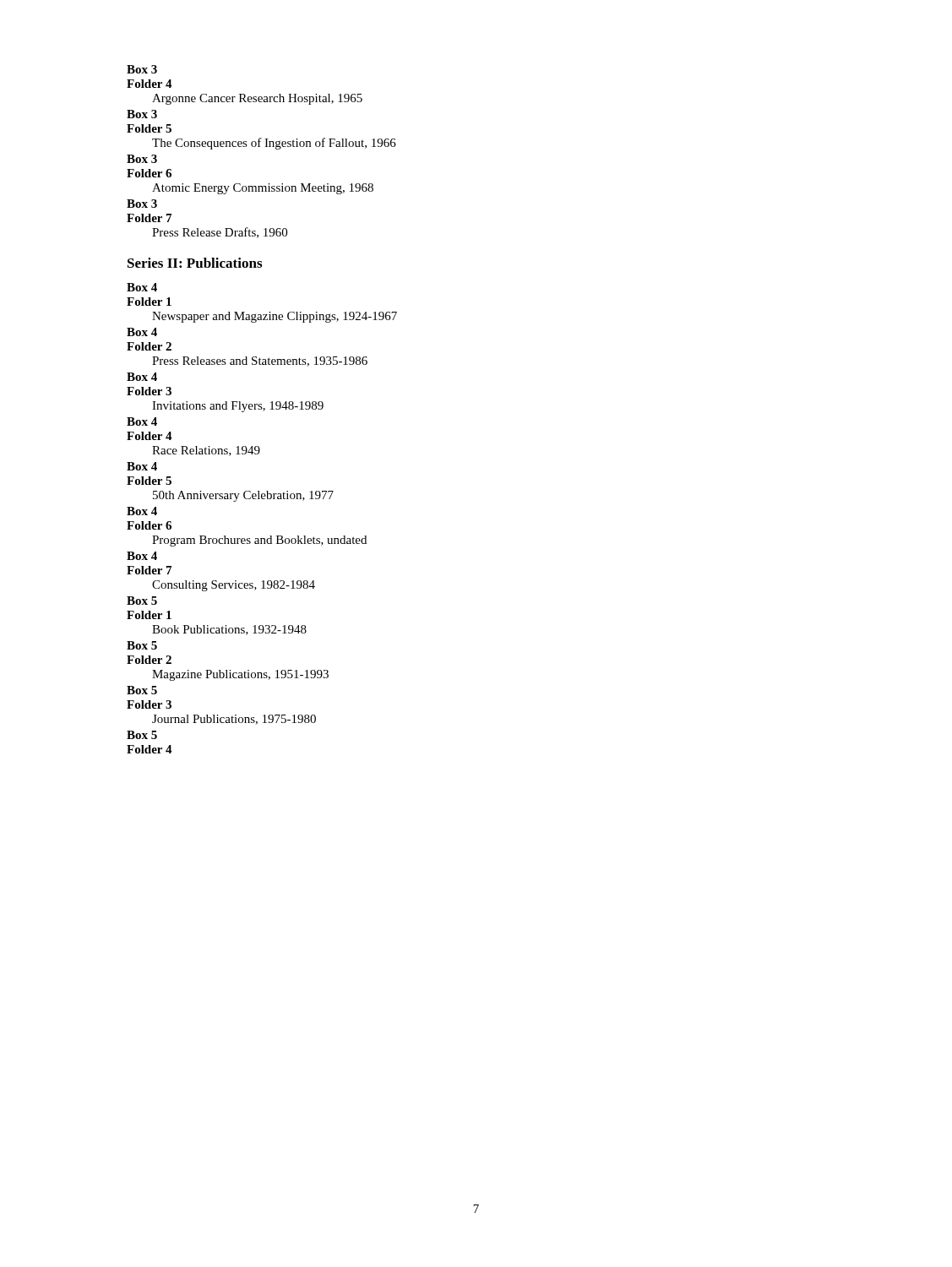Click on the region starting "Box 4 Folder 2 Press Releases and Statements,"

click(142, 332)
